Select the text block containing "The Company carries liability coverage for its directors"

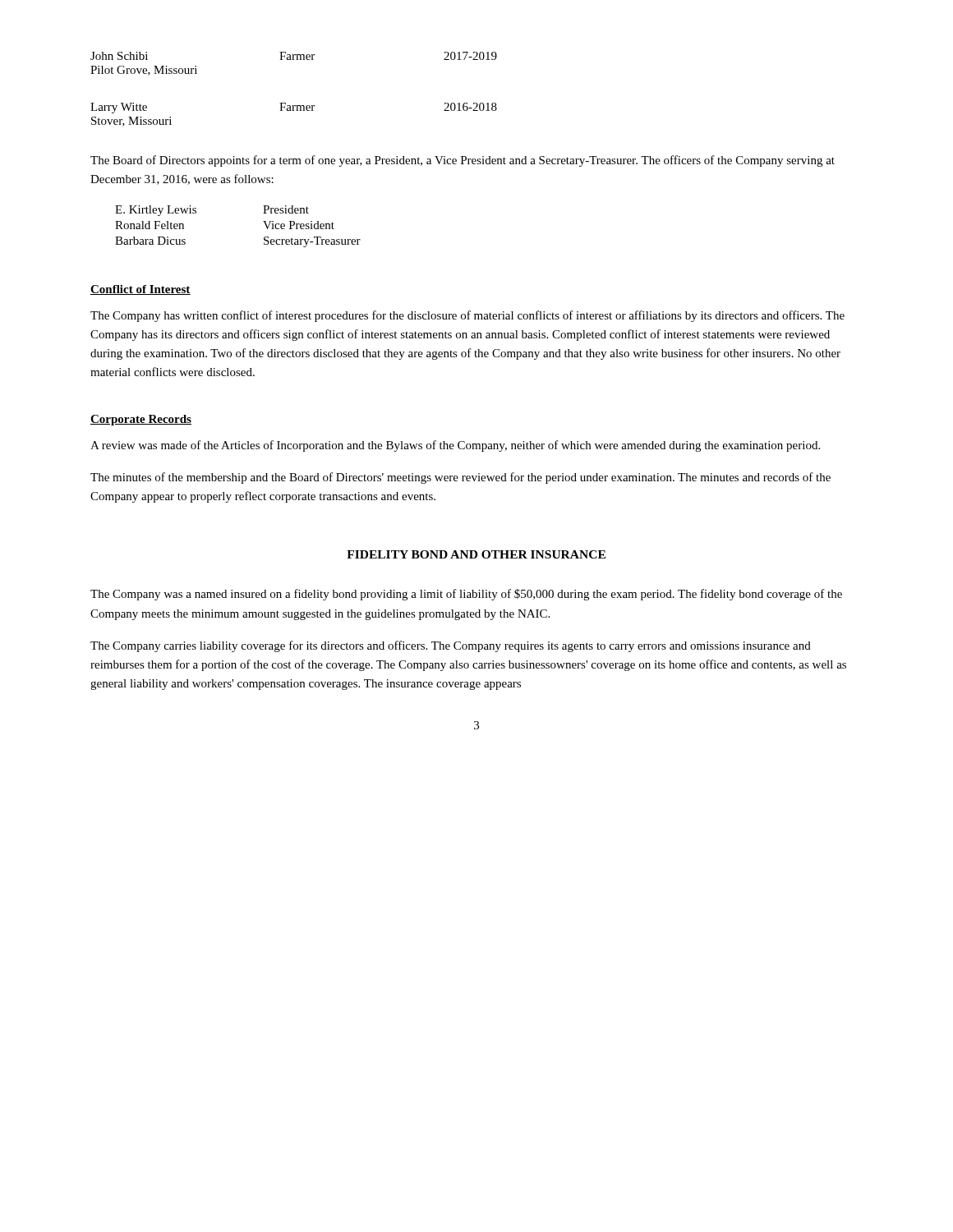[476, 665]
